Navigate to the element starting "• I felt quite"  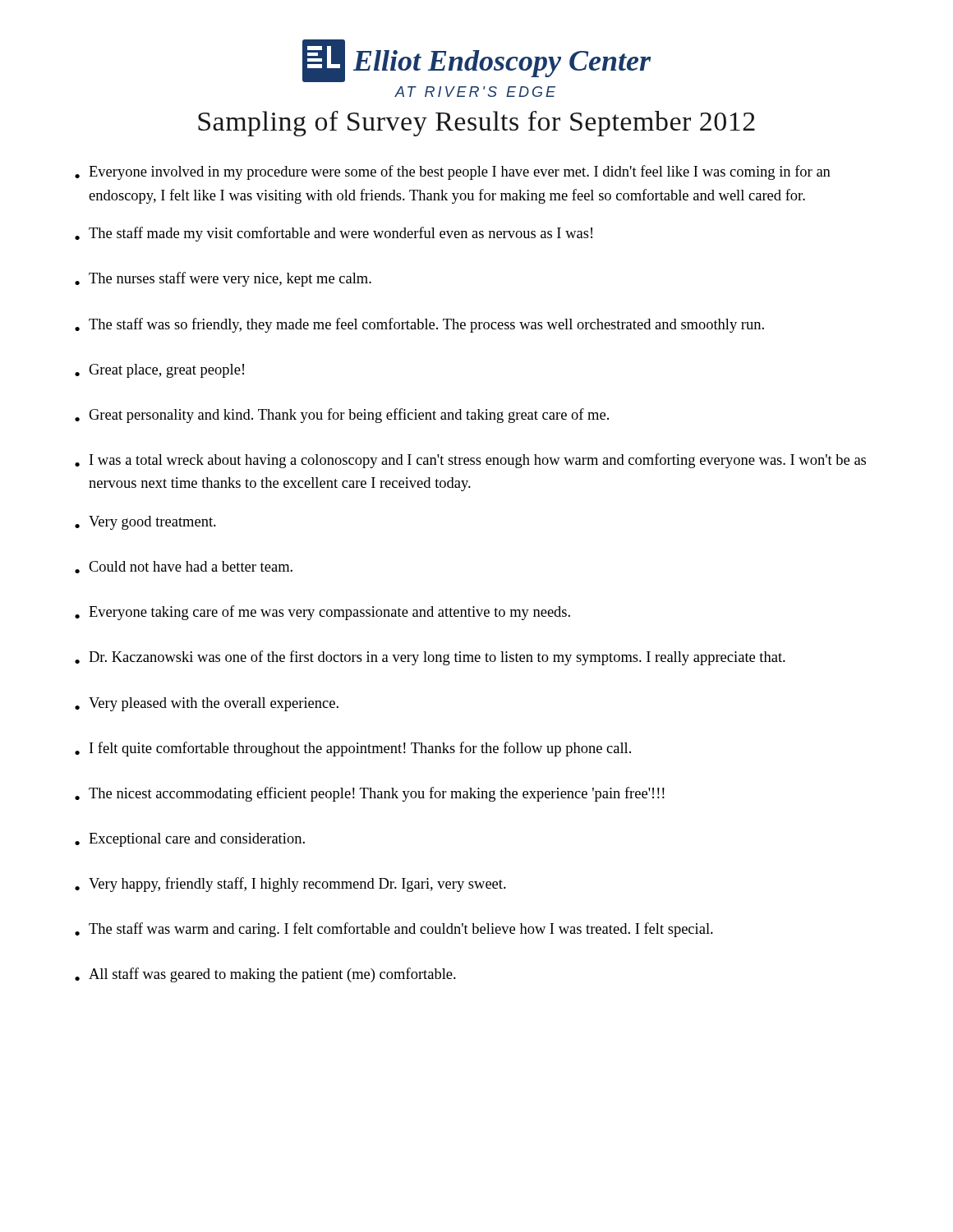point(476,752)
